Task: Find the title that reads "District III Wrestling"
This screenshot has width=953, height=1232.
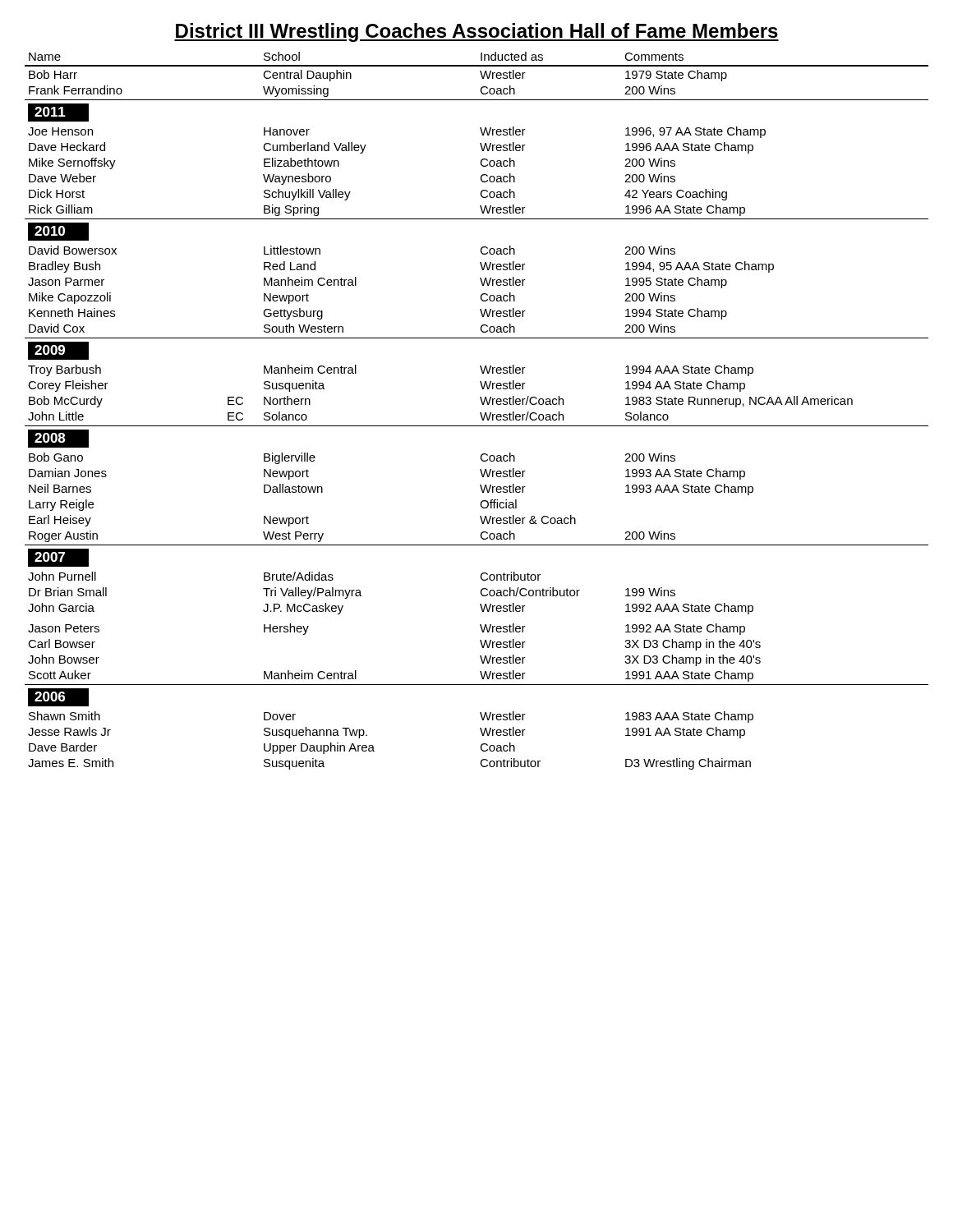Action: 476,31
